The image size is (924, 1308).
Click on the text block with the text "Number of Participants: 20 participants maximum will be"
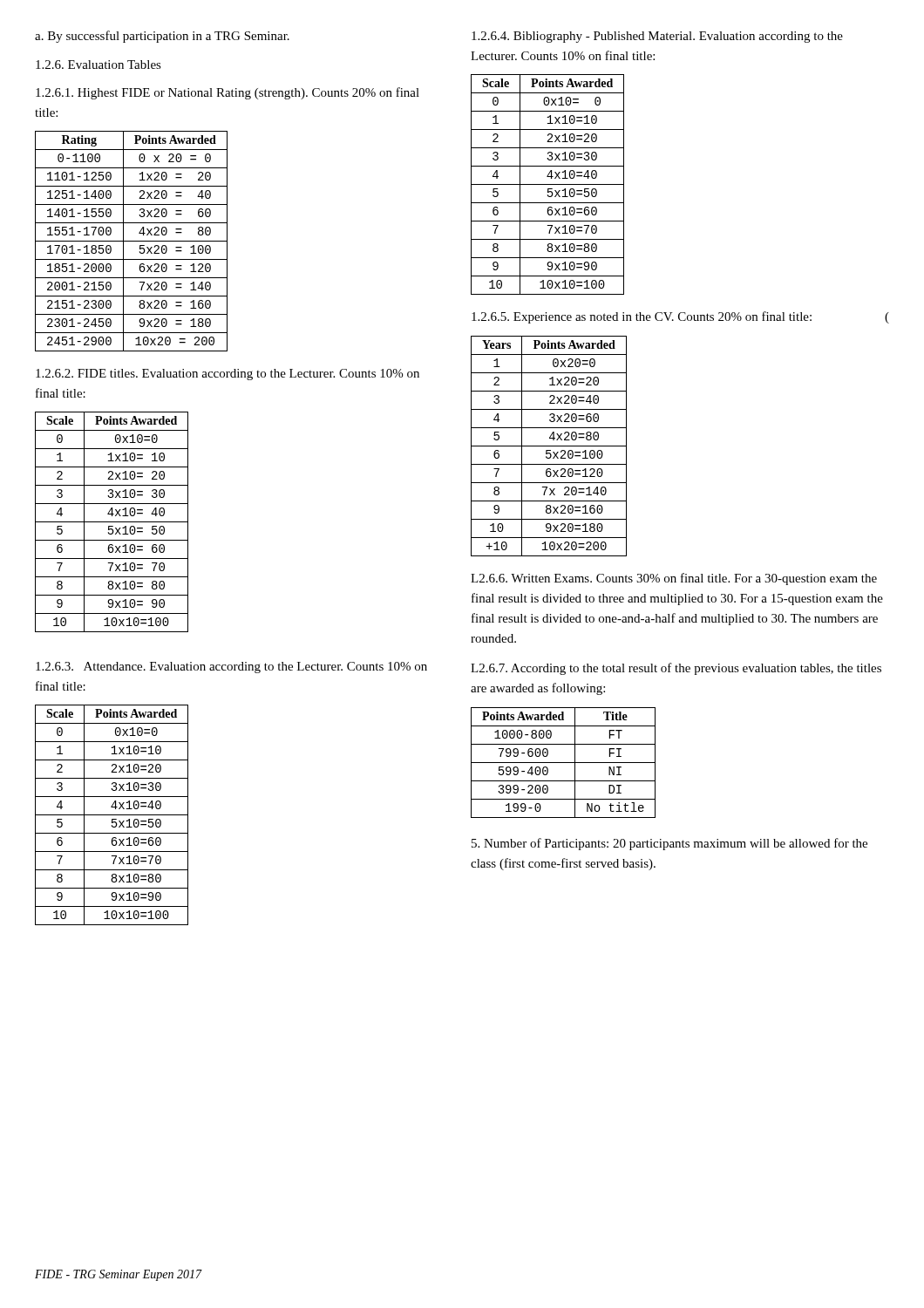point(669,853)
